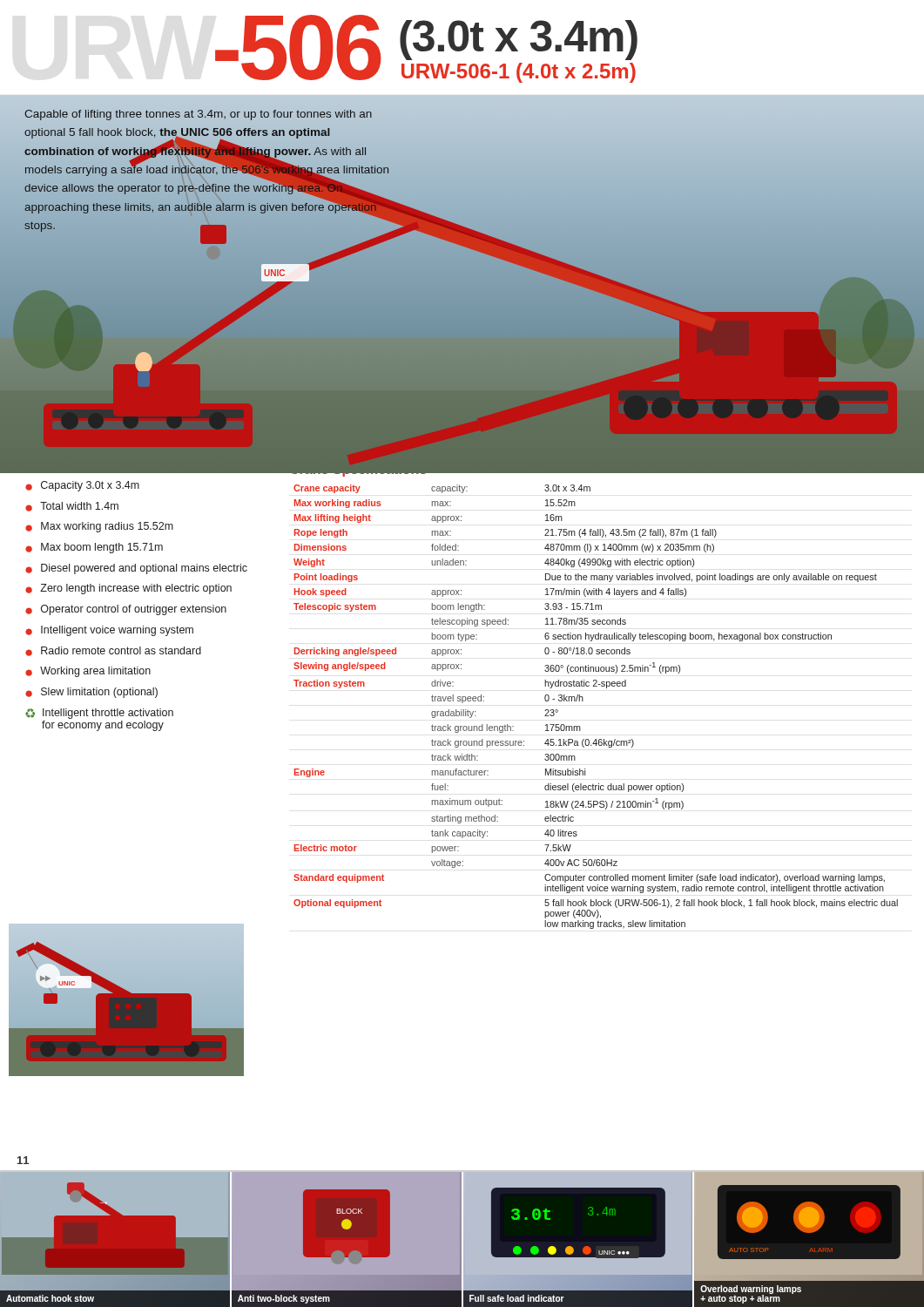
Task: Click the section header
Action: pyautogui.click(x=358, y=469)
